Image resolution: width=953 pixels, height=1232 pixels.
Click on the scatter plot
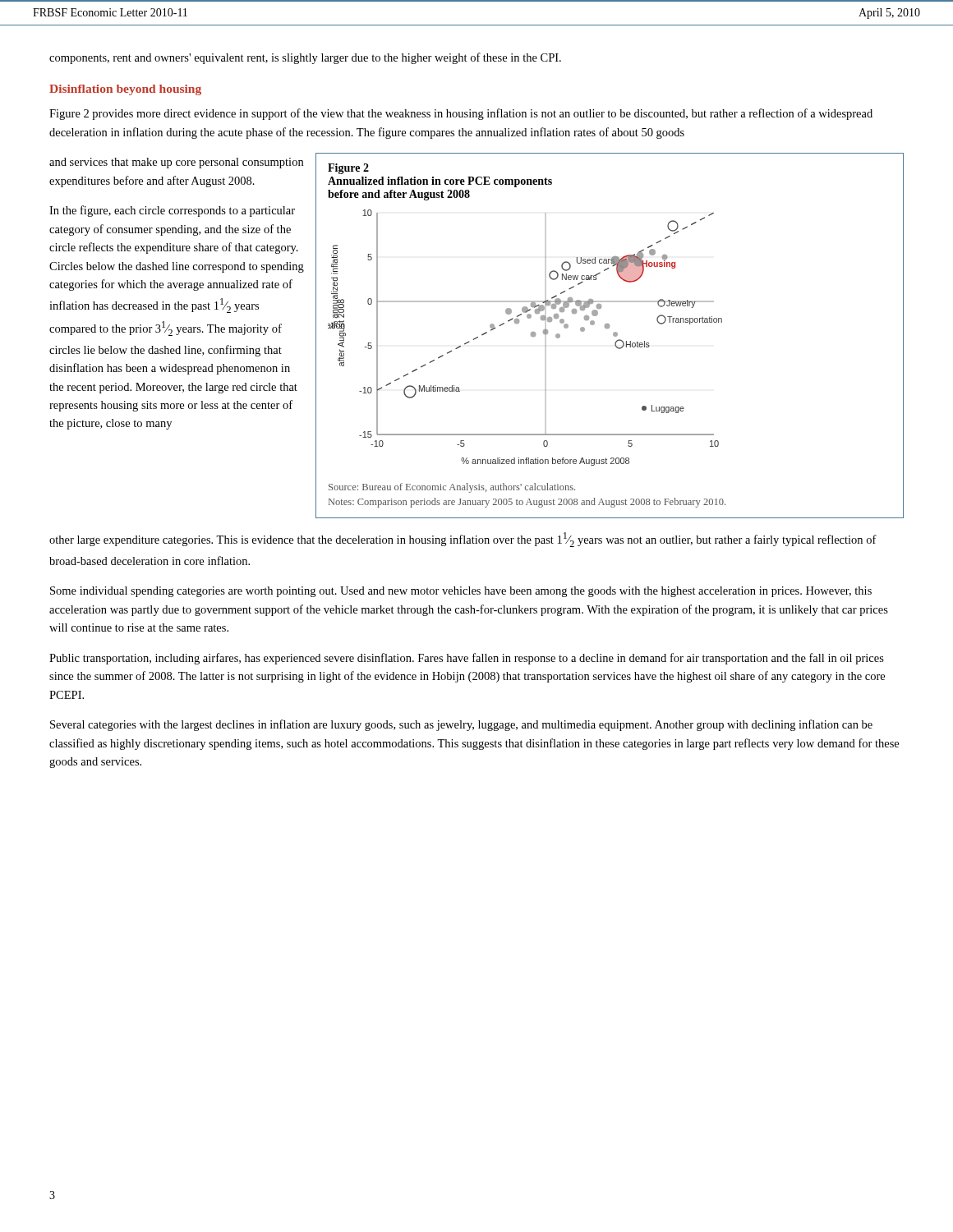click(610, 336)
